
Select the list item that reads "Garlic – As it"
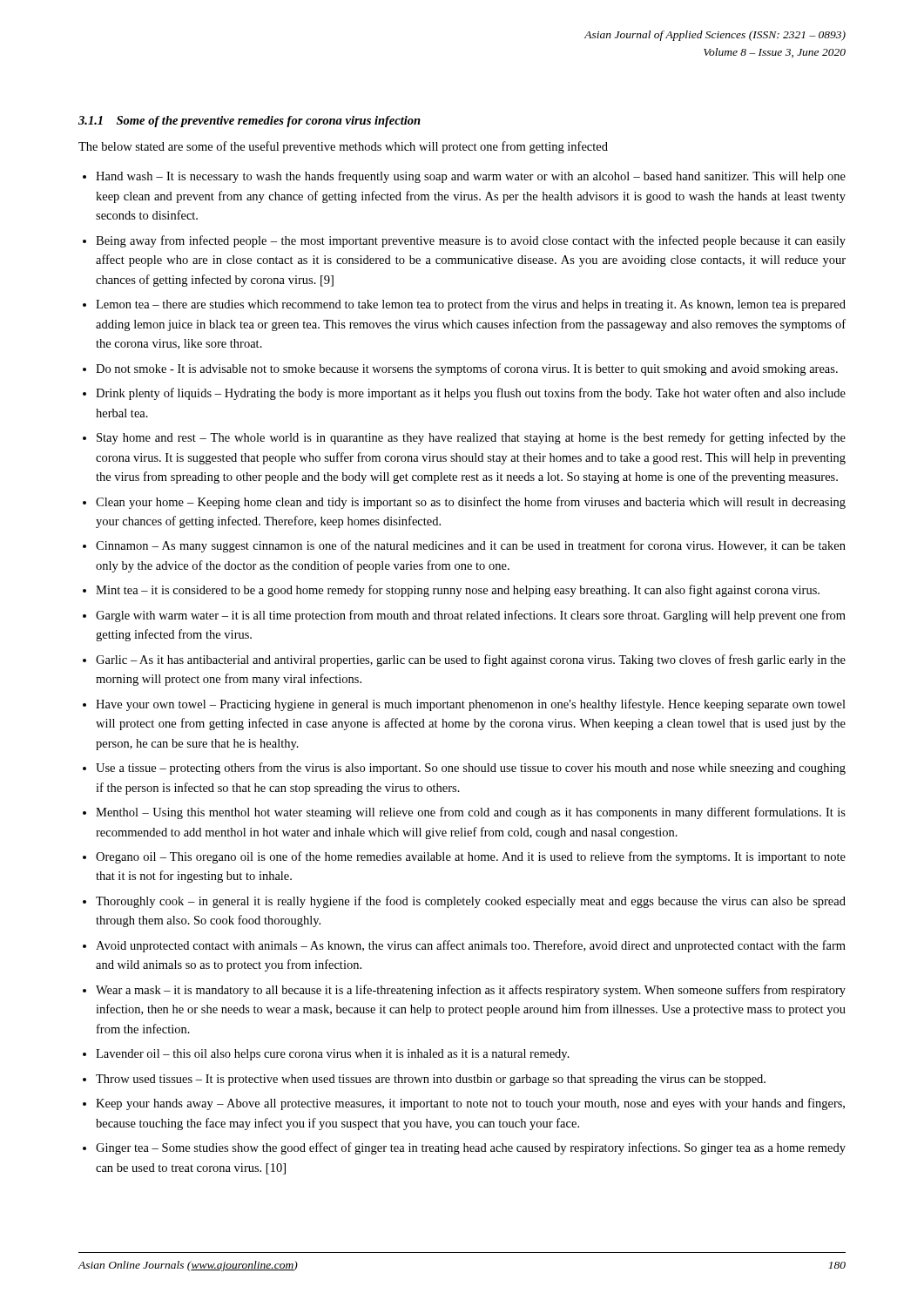coord(471,669)
